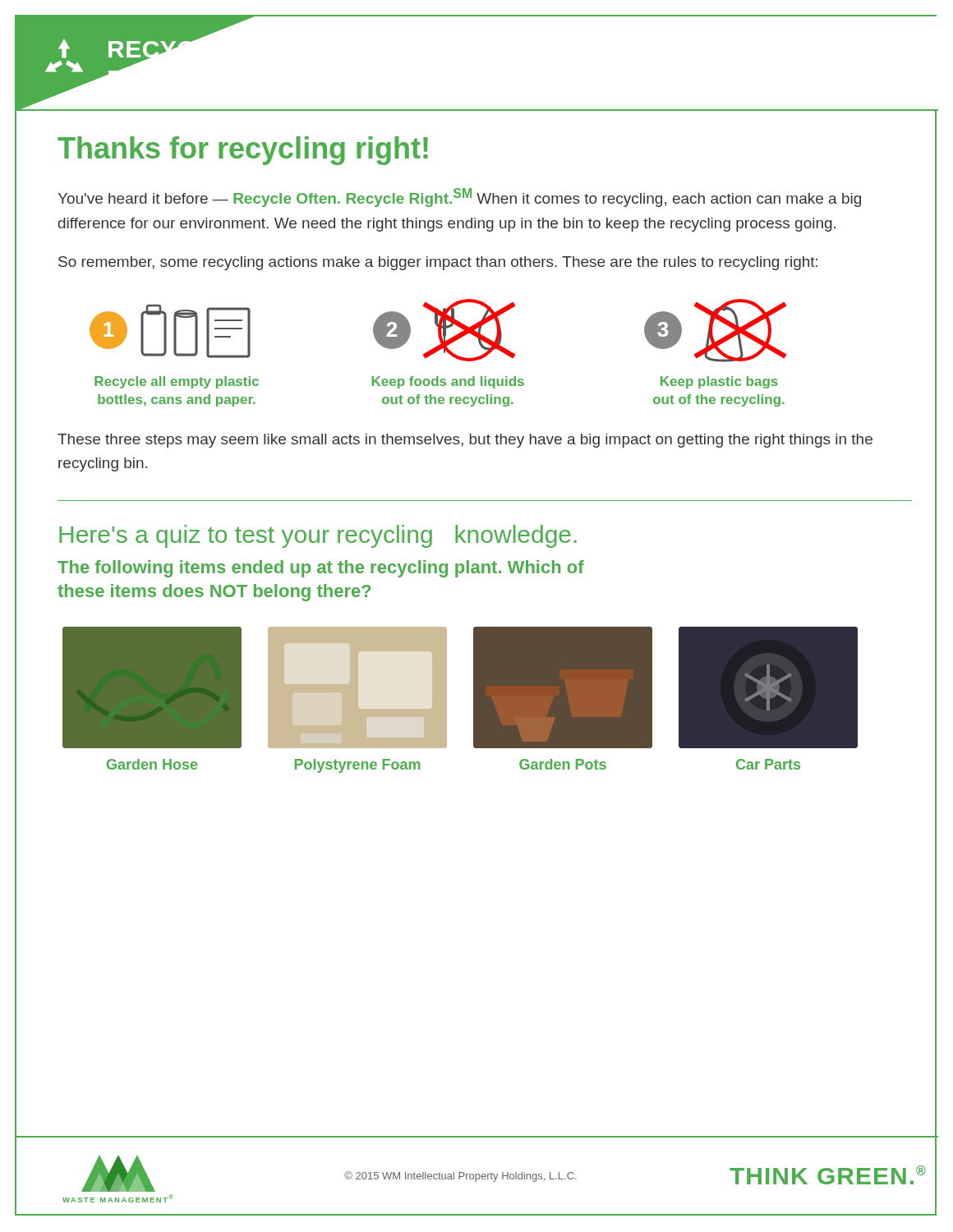Locate the caption containing "Polystyrene Foam"

pyautogui.click(x=357, y=765)
